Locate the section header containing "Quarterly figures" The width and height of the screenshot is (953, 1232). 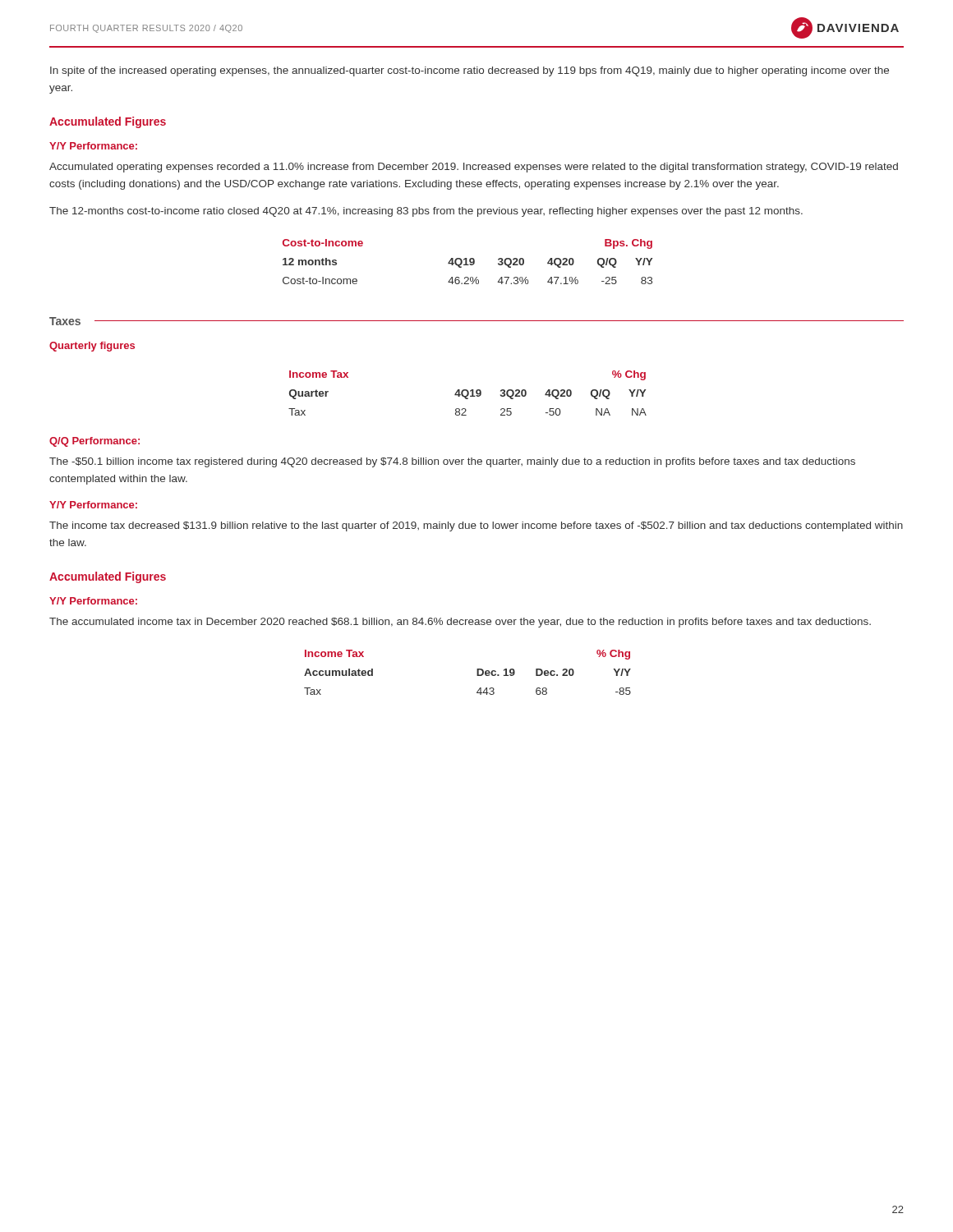[x=92, y=345]
